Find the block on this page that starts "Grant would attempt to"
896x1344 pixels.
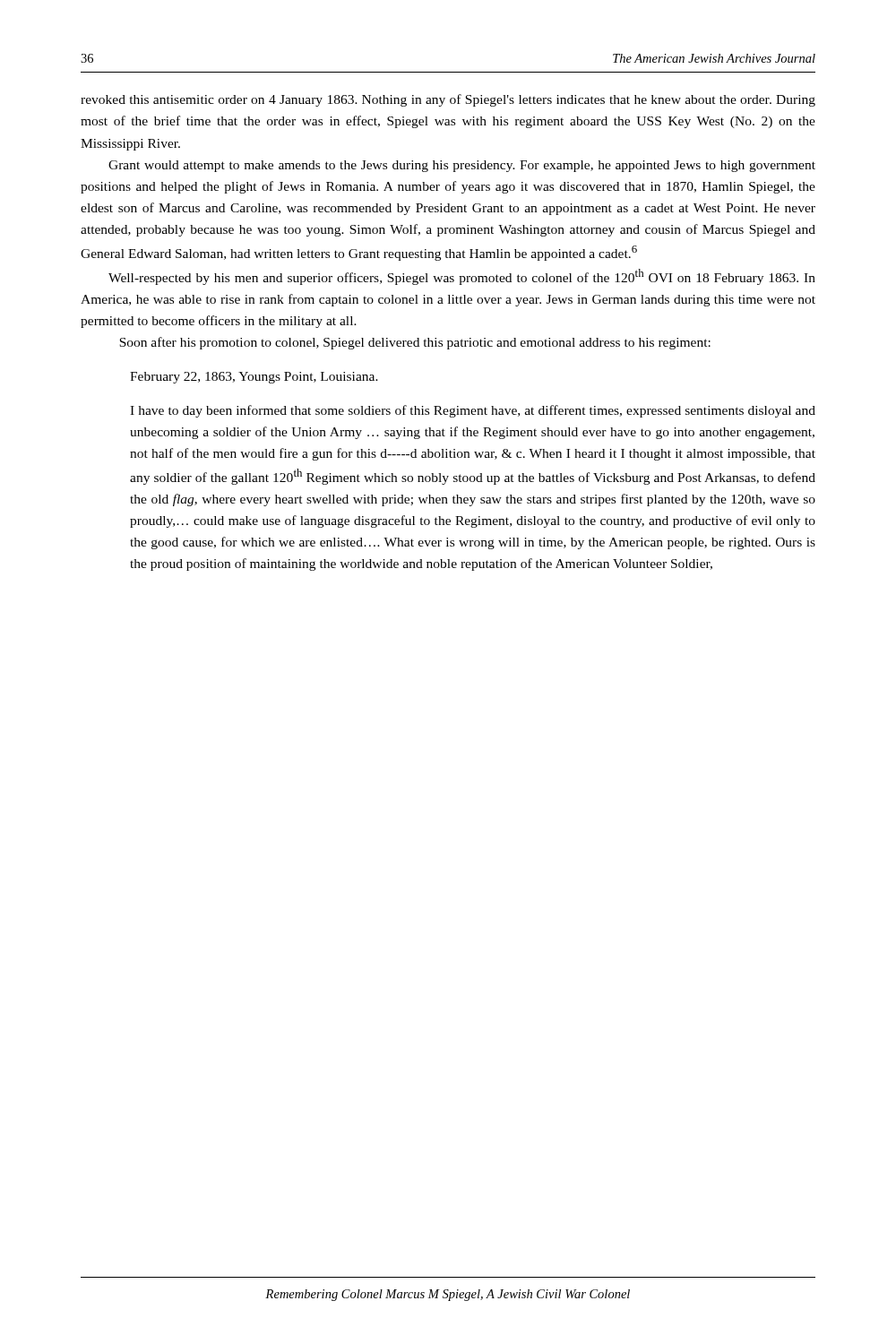tap(448, 209)
